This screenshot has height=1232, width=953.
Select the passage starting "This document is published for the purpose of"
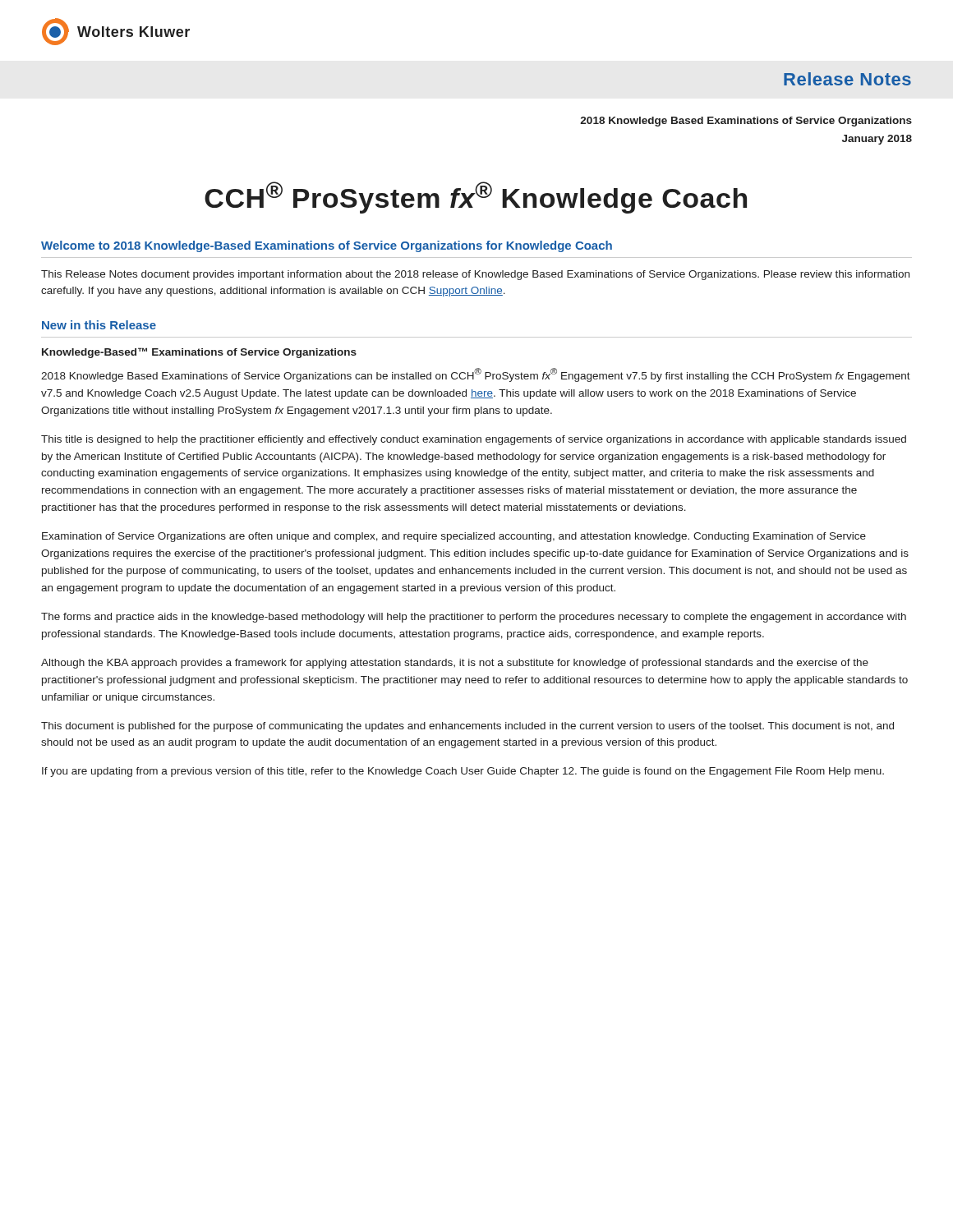pos(468,734)
